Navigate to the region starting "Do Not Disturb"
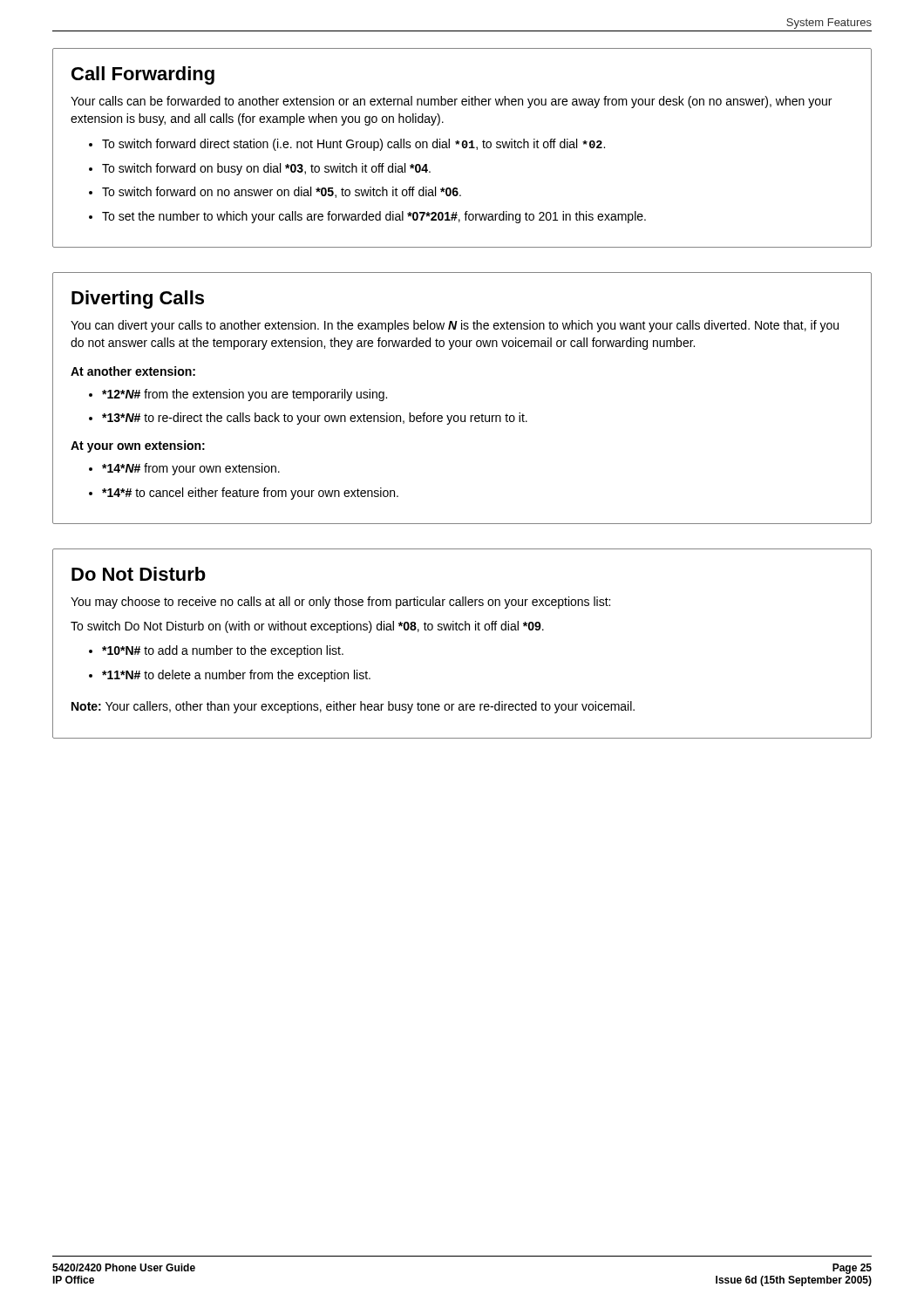This screenshot has width=924, height=1308. (x=138, y=574)
